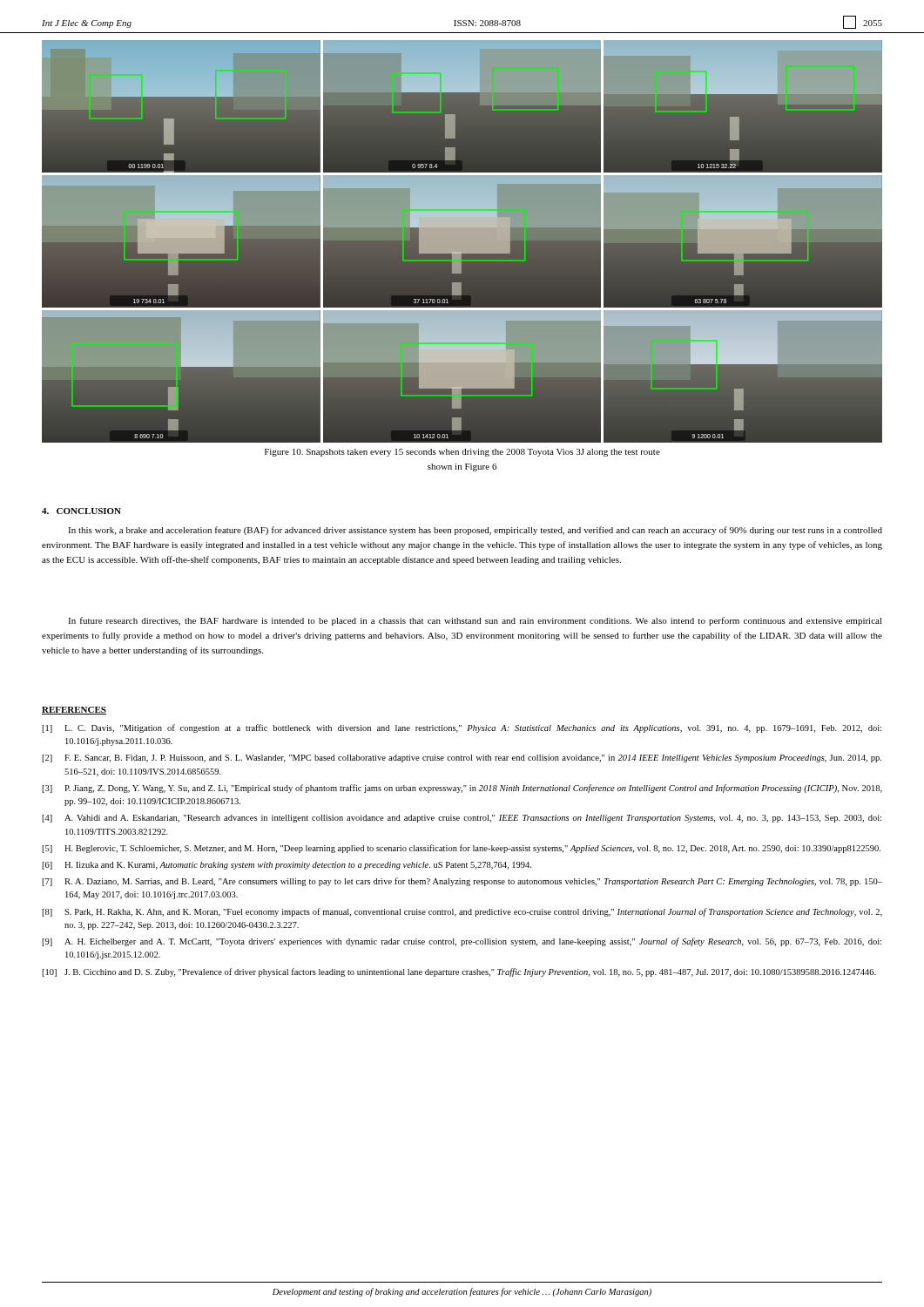
Task: Select the list item that reads "[7] R. A. Daziano,"
Action: coord(462,888)
